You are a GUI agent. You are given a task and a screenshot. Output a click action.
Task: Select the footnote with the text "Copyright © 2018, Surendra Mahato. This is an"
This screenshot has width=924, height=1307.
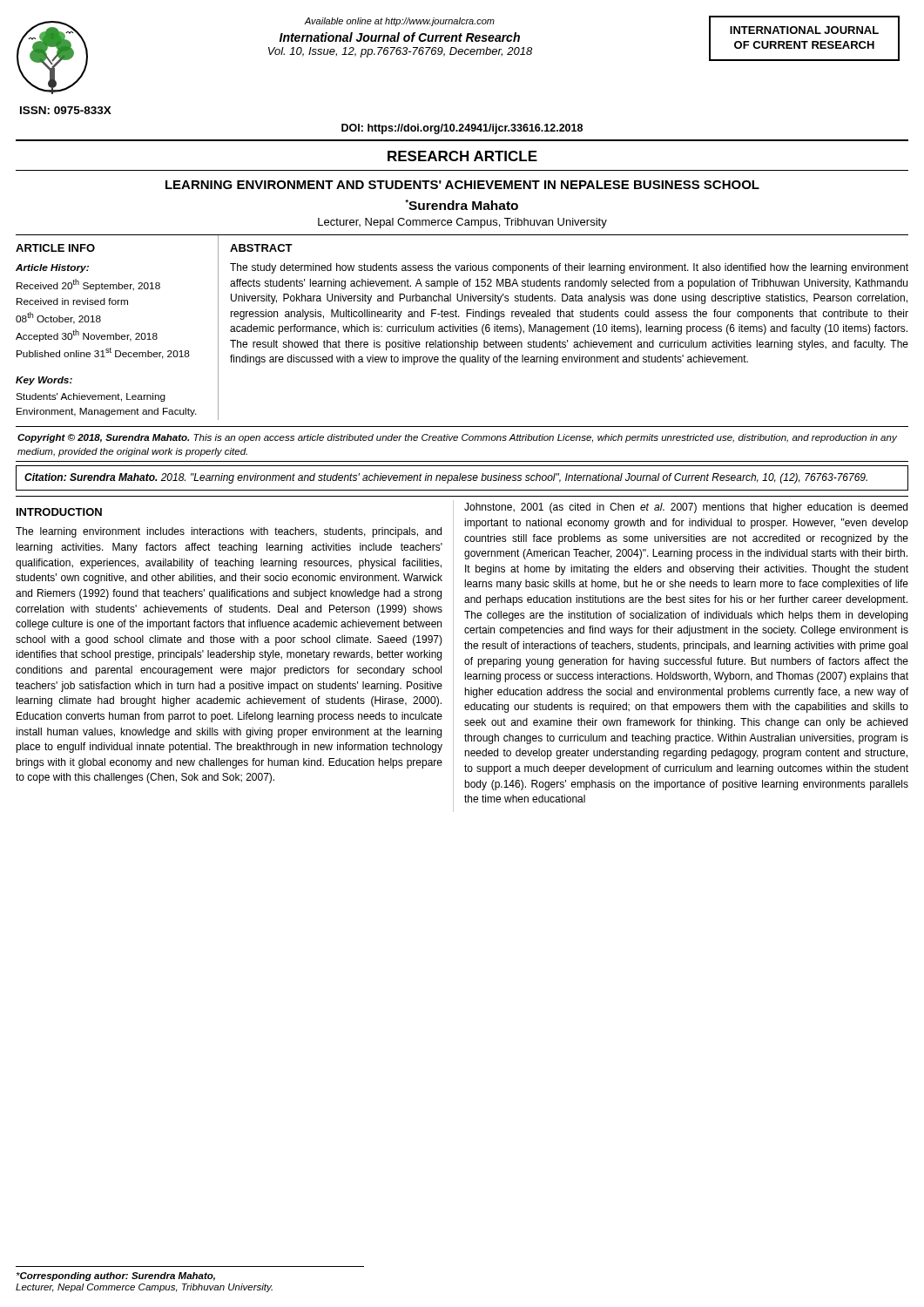pos(457,444)
